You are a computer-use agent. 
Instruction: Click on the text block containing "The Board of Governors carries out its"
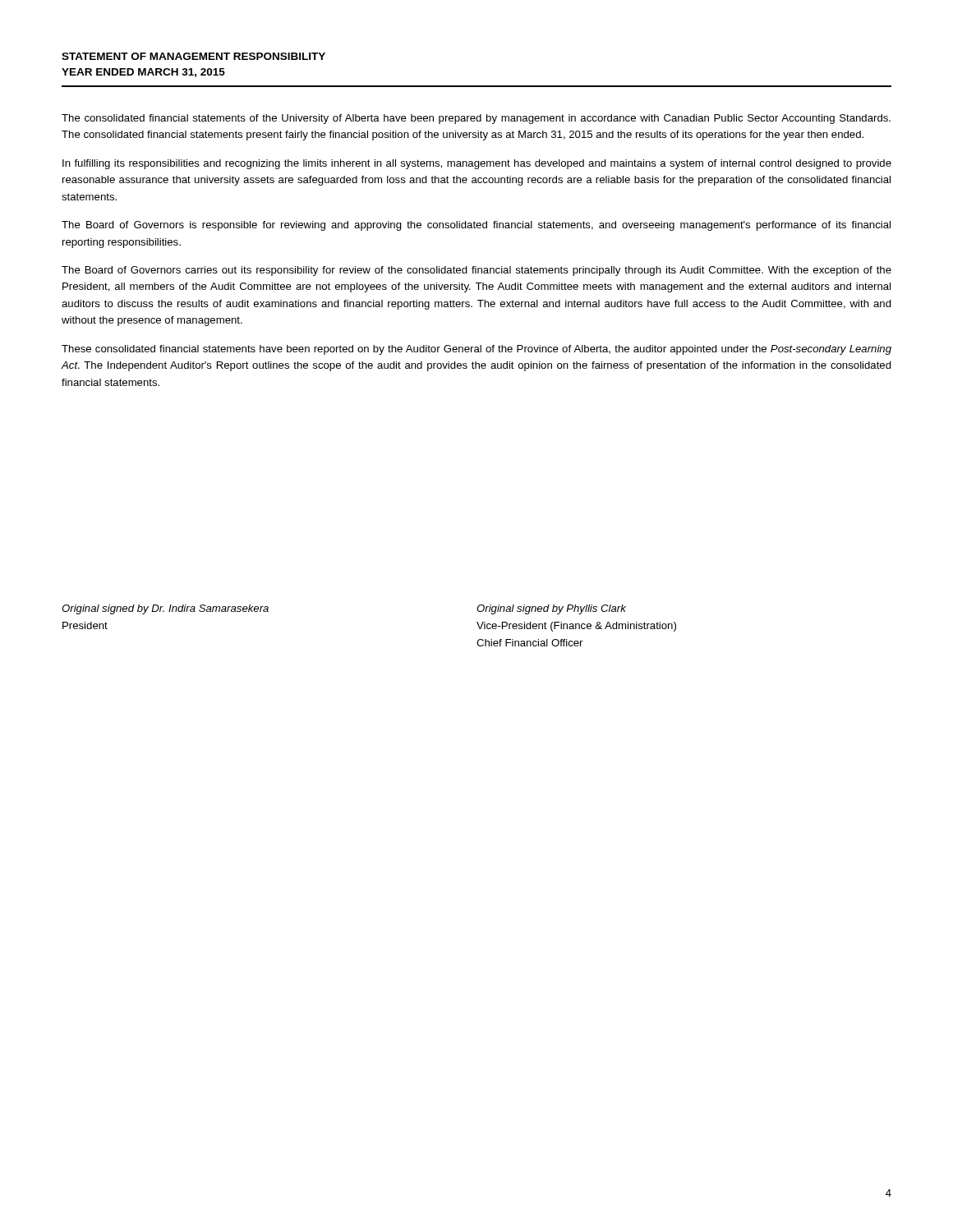[476, 295]
